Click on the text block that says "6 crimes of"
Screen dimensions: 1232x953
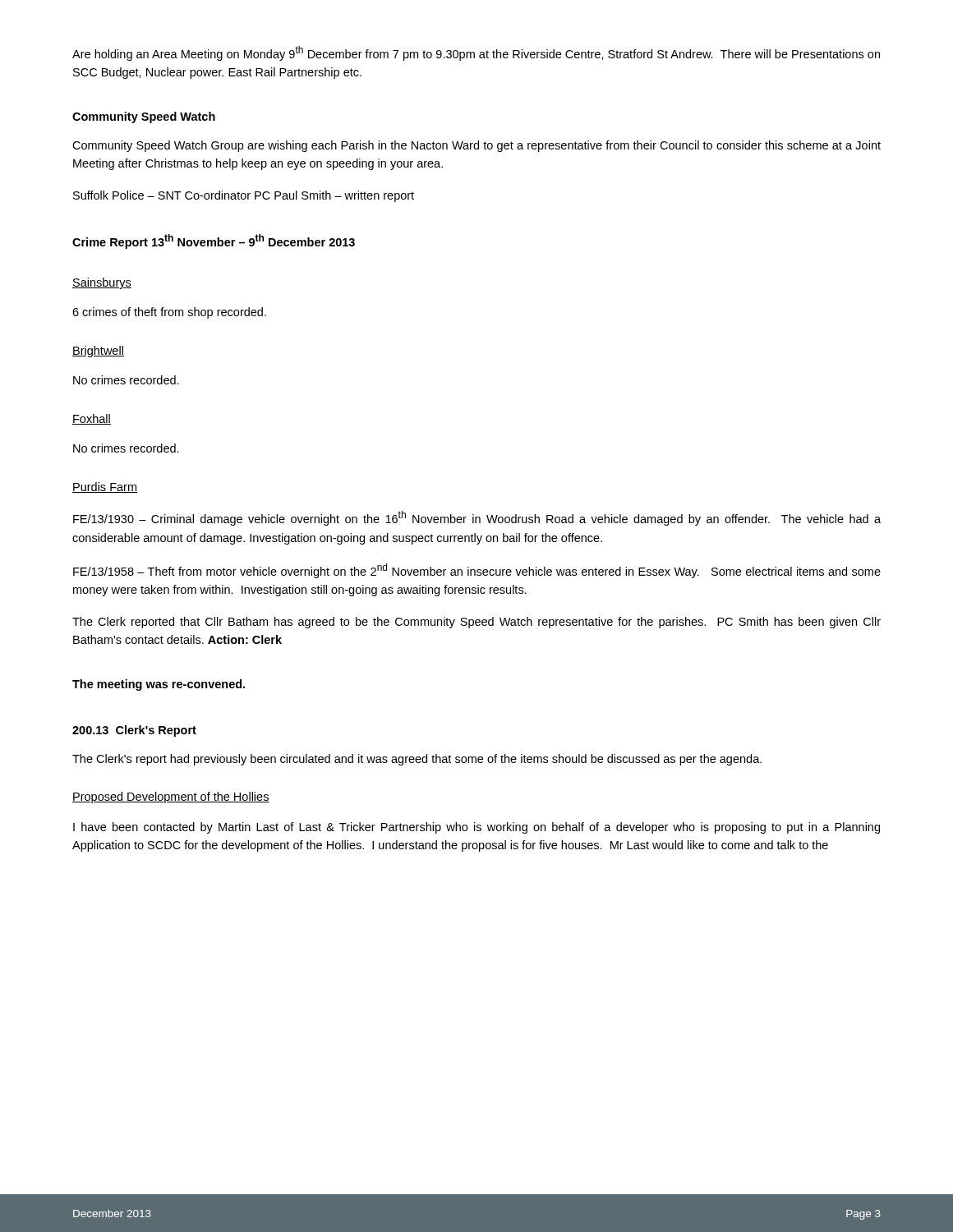pyautogui.click(x=170, y=312)
